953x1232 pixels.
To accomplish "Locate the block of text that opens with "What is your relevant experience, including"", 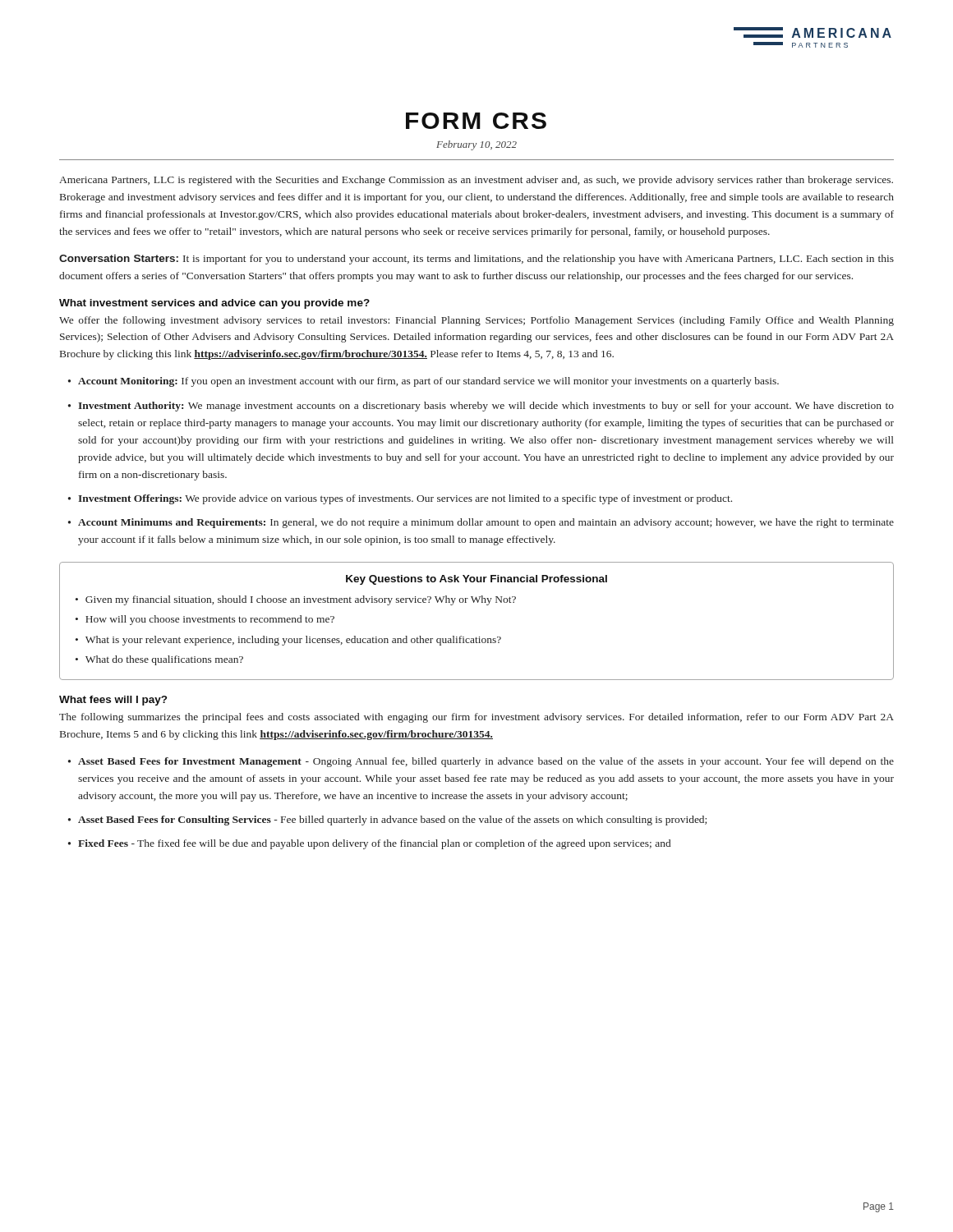I will 293,640.
